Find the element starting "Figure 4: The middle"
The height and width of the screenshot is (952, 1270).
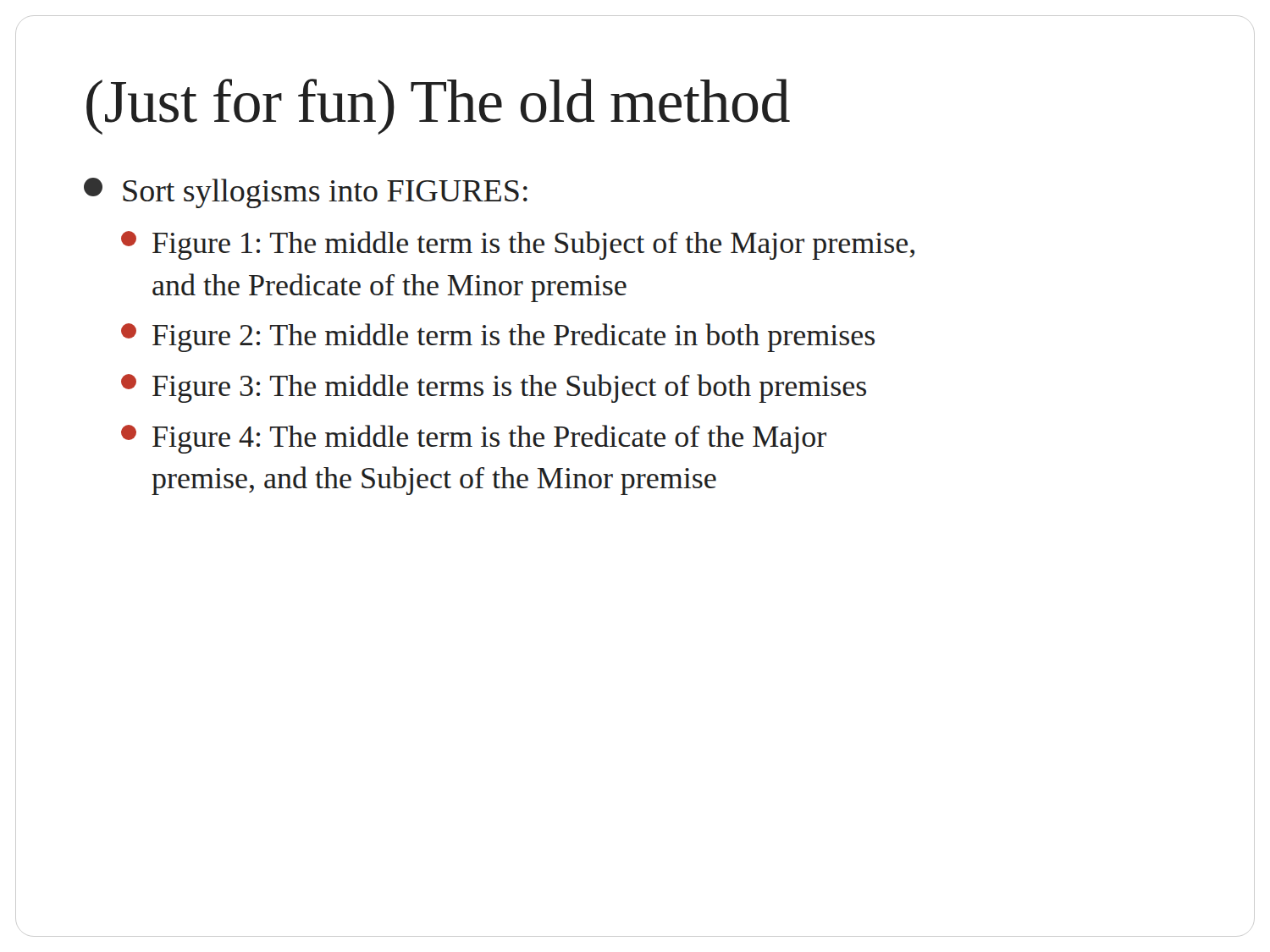click(654, 458)
